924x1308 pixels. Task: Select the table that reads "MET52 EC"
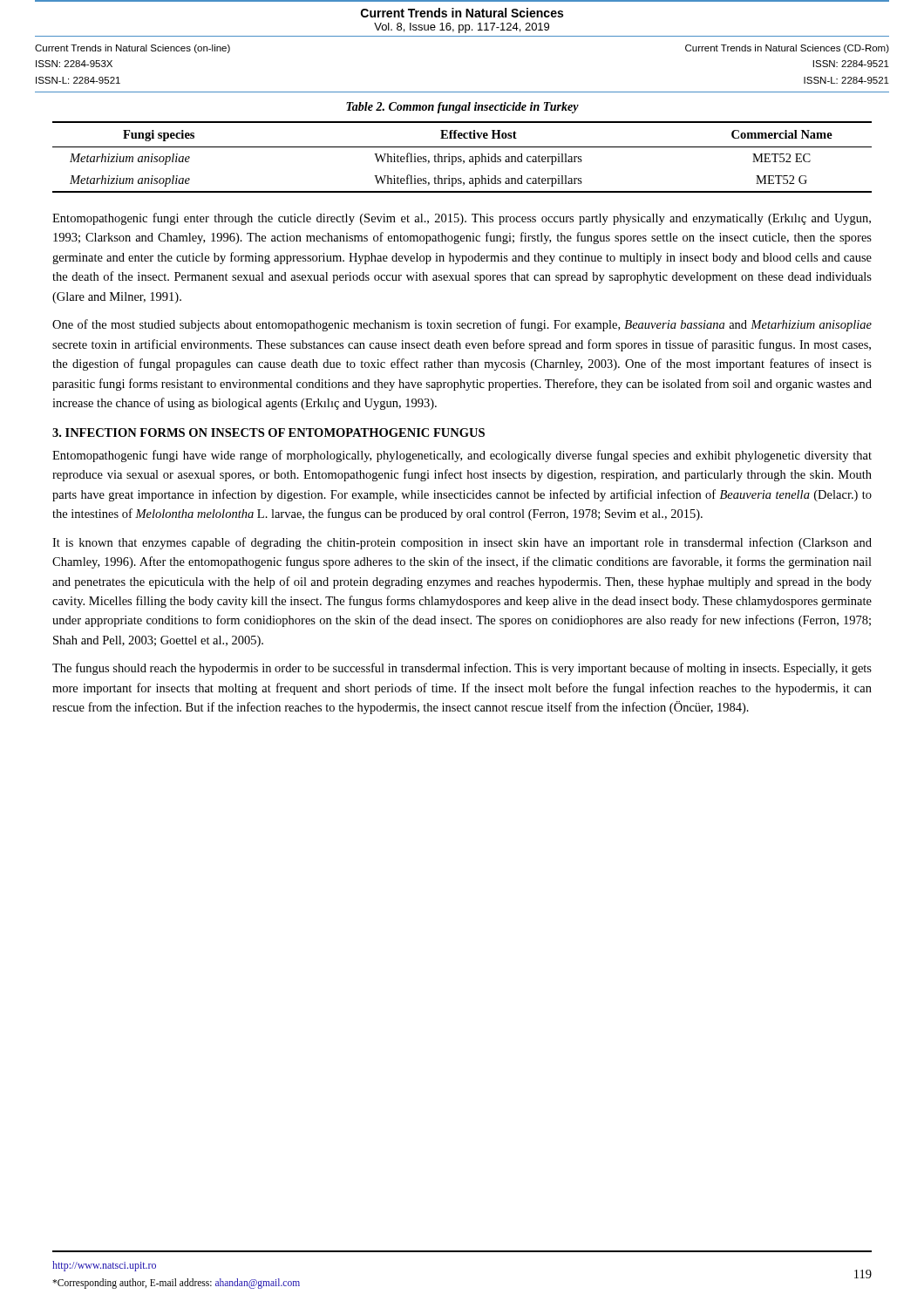point(462,157)
